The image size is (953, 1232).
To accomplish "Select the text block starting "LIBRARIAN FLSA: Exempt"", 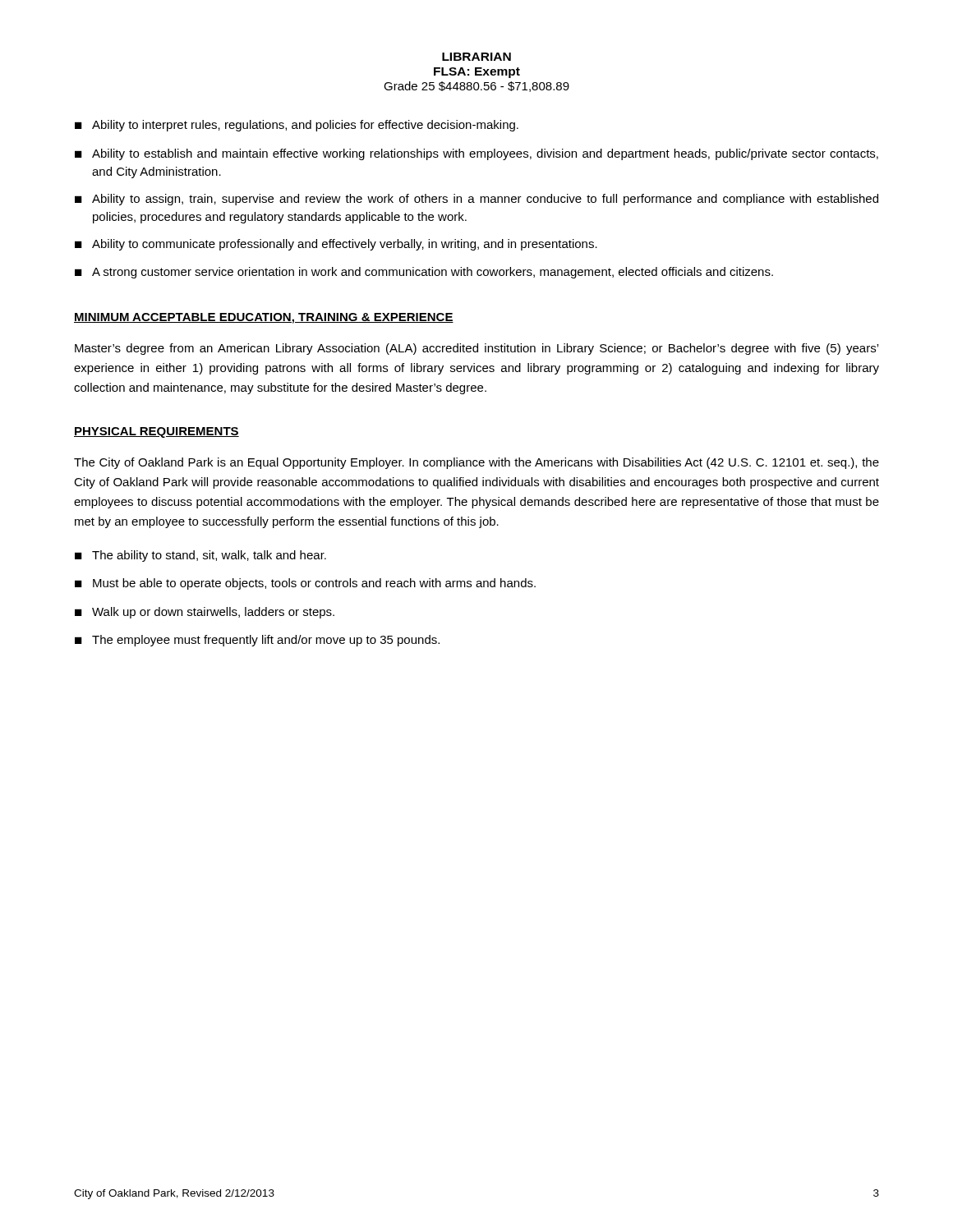I will pyautogui.click(x=476, y=71).
